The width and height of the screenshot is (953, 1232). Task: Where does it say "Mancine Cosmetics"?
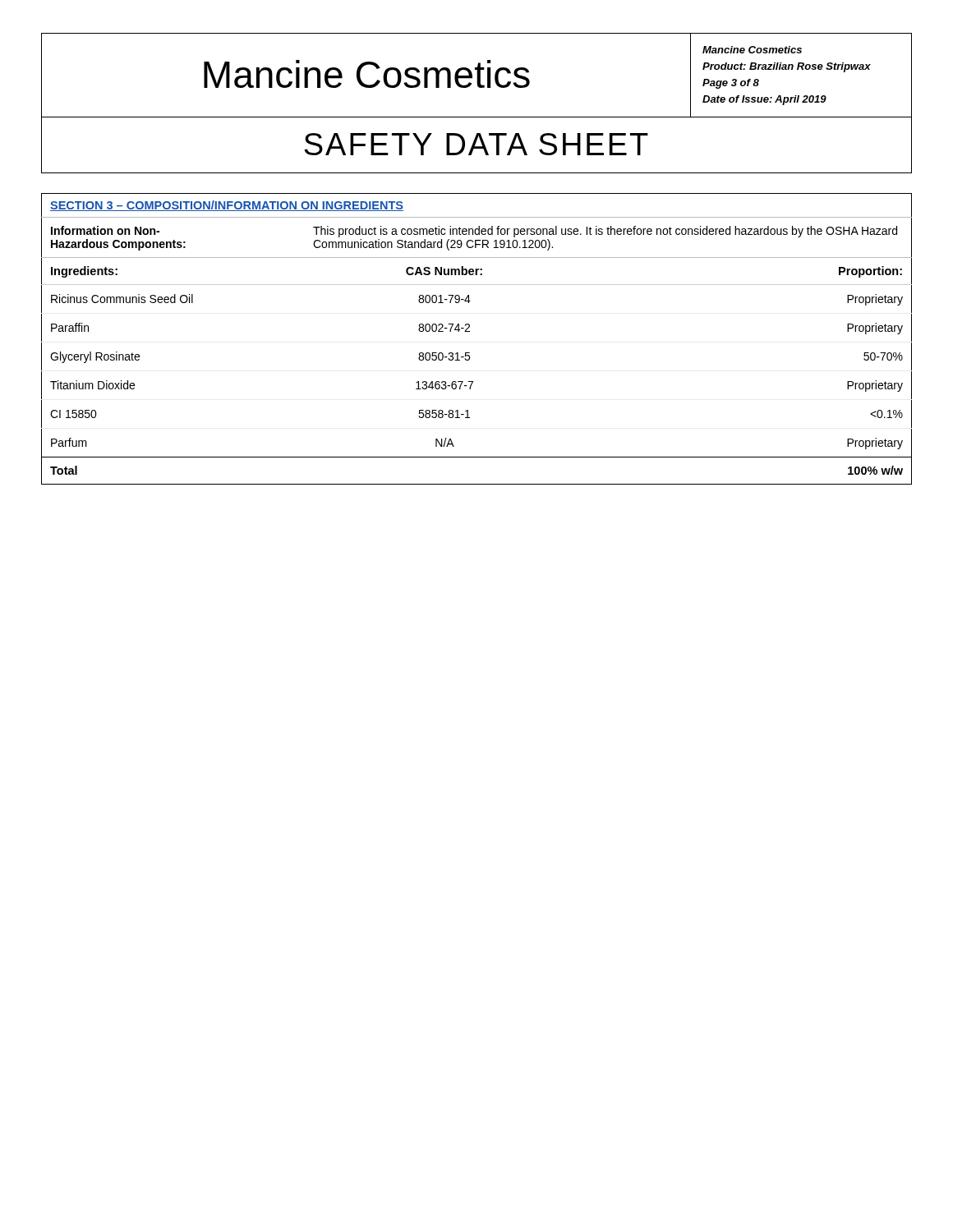(366, 75)
